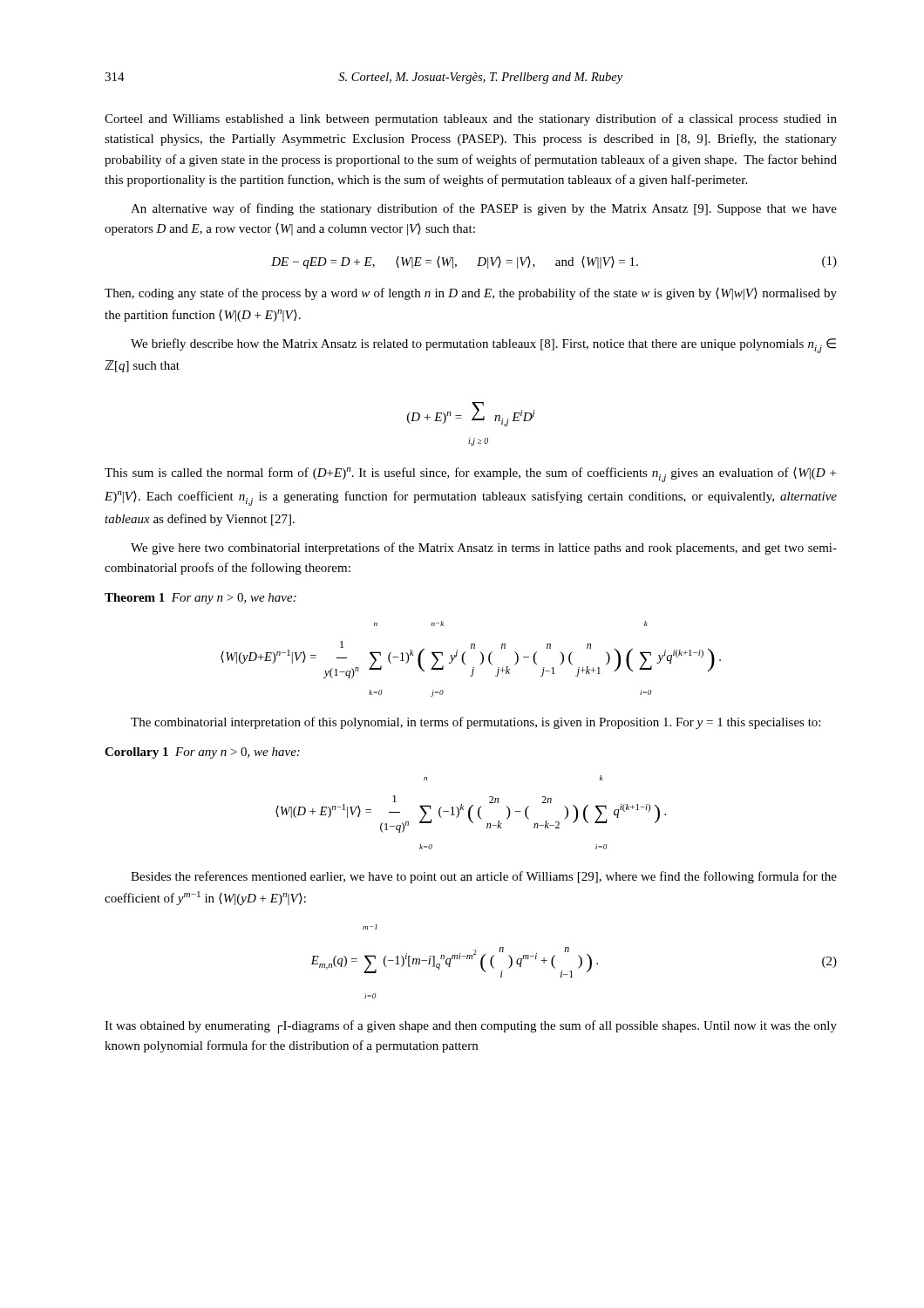Locate the text block starting "It was obtained by"
The height and width of the screenshot is (1308, 924).
[471, 1036]
